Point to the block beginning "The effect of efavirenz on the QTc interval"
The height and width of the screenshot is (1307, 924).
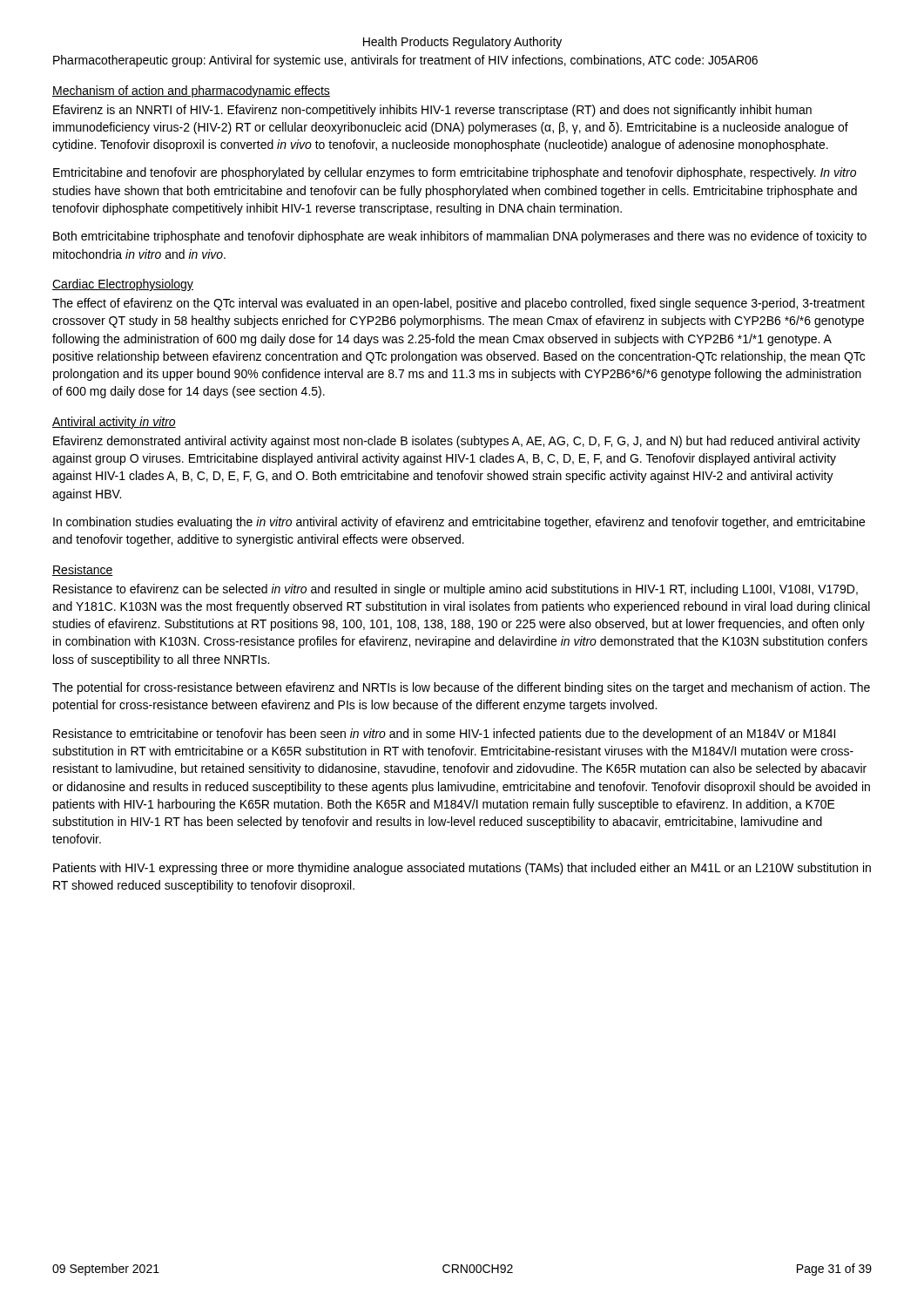click(x=459, y=347)
